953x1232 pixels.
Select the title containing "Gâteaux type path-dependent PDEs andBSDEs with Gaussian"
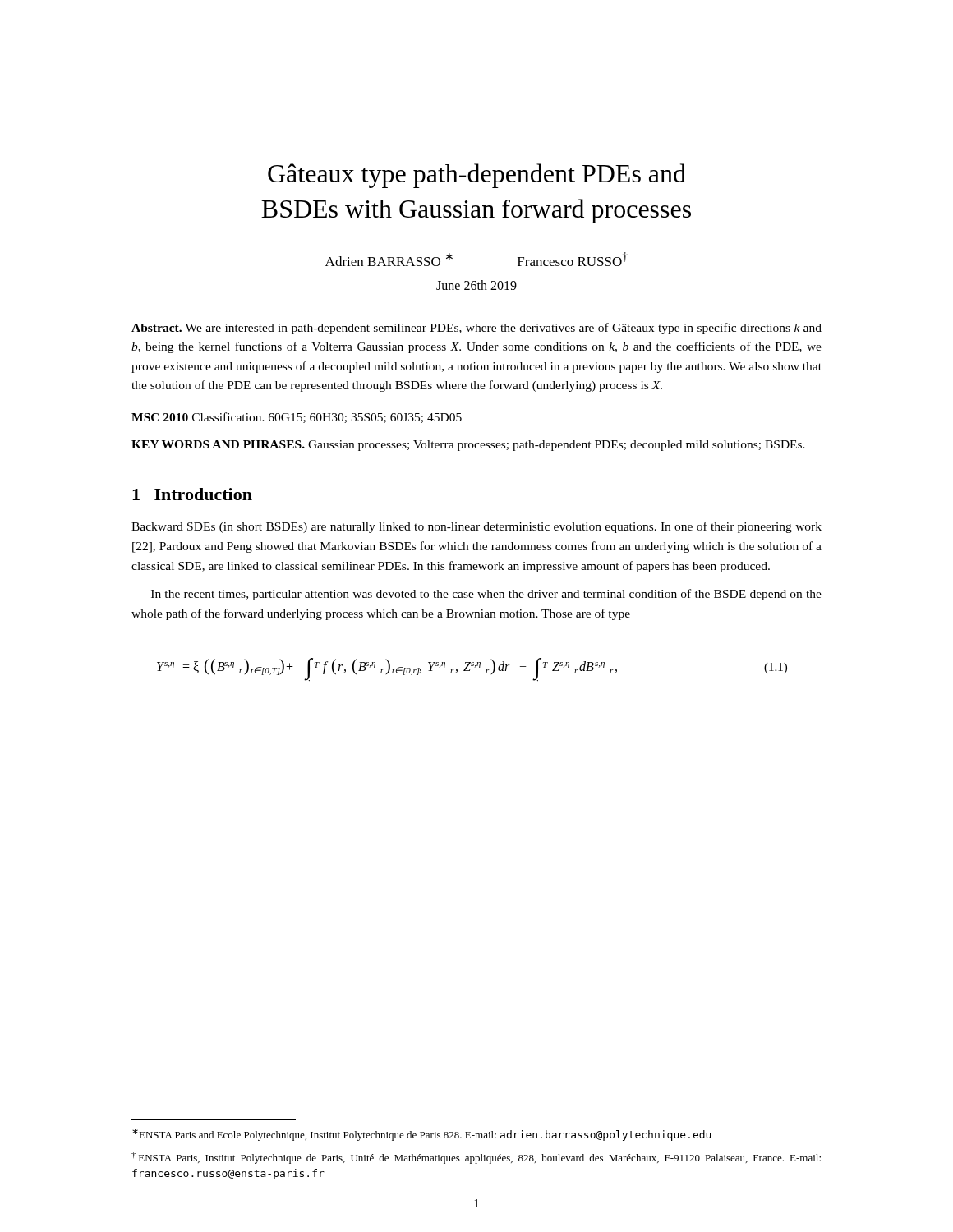point(476,192)
